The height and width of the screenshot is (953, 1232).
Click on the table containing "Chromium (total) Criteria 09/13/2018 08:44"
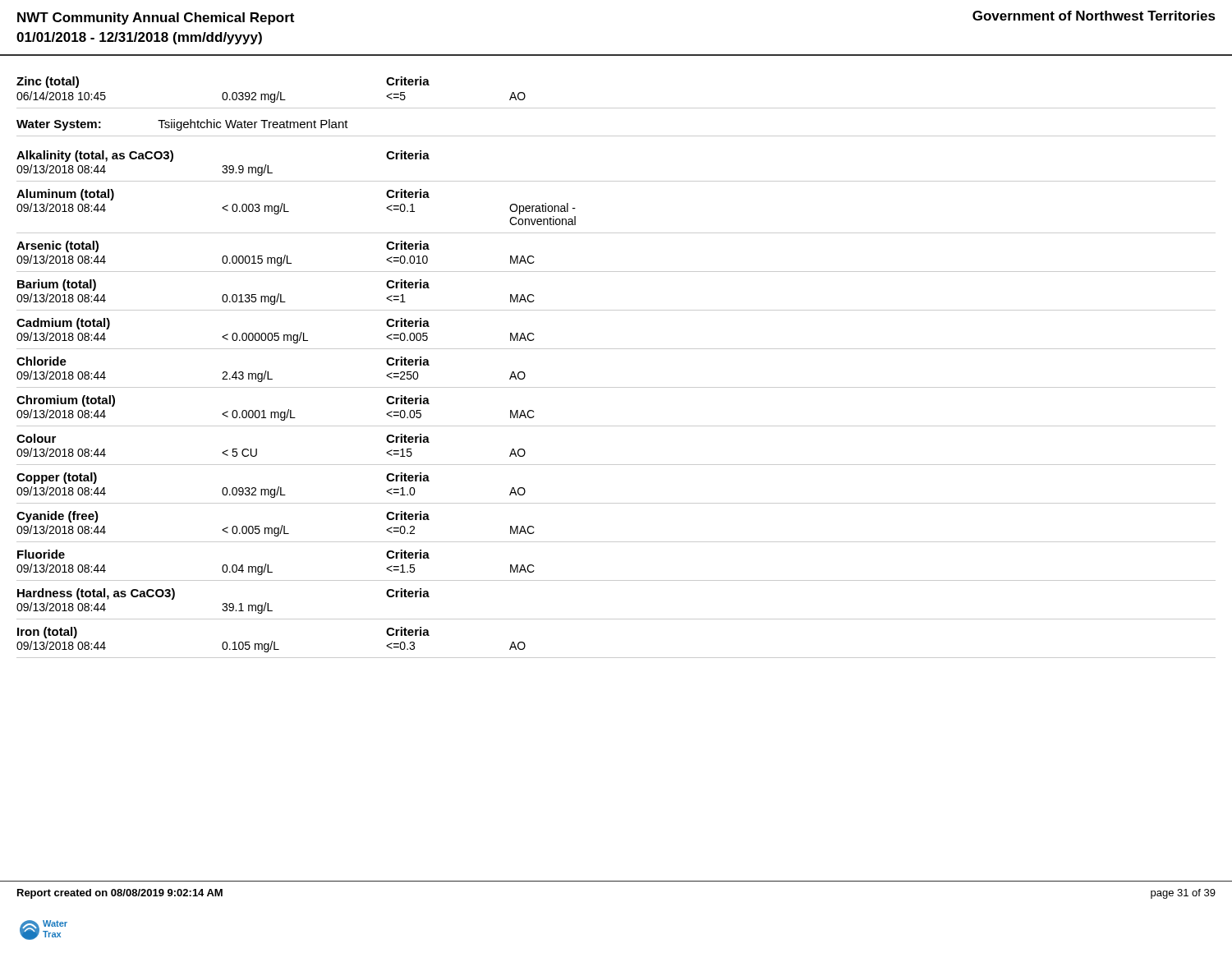click(616, 408)
